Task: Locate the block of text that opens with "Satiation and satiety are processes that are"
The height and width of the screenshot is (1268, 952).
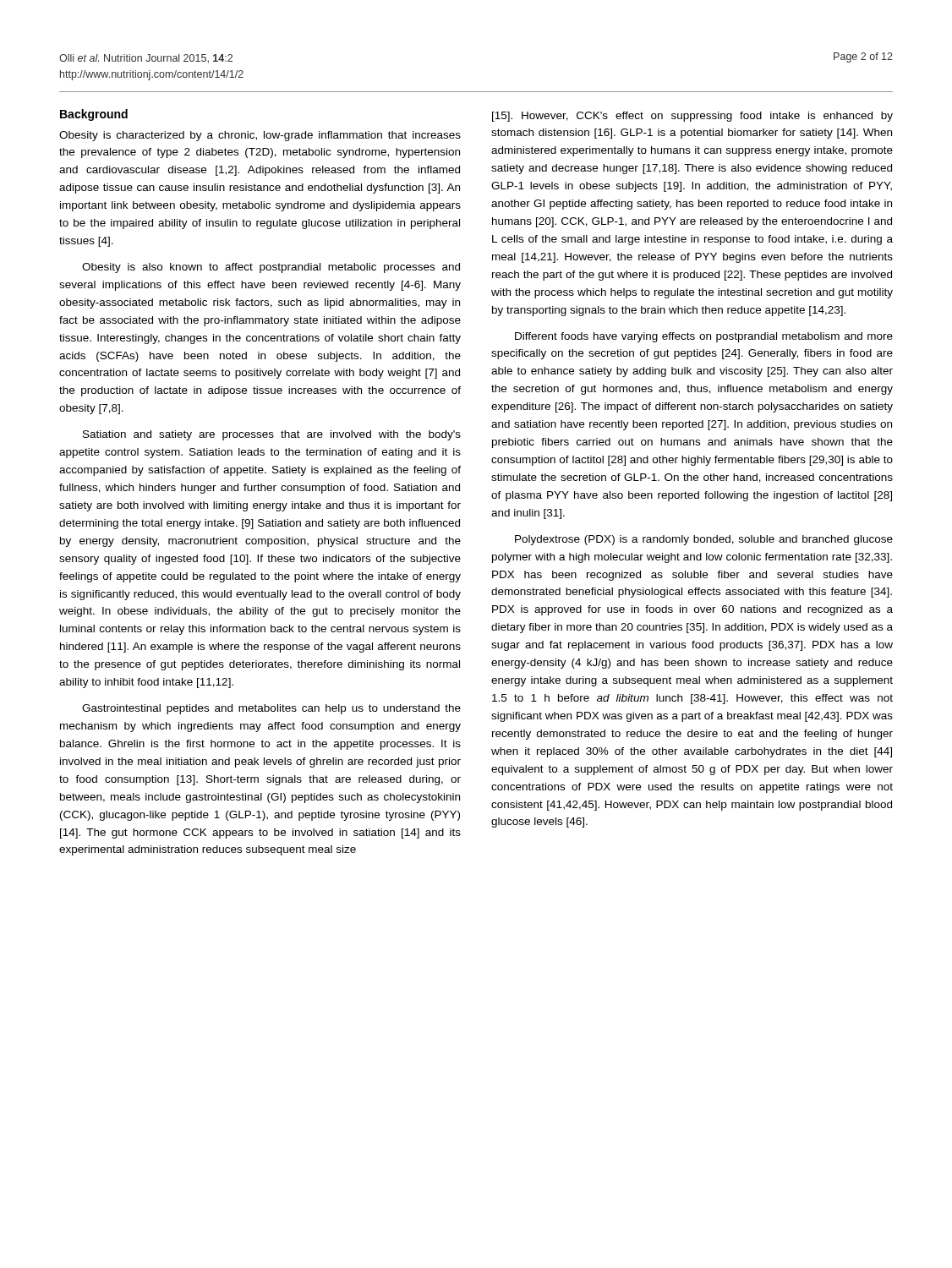Action: click(x=260, y=559)
